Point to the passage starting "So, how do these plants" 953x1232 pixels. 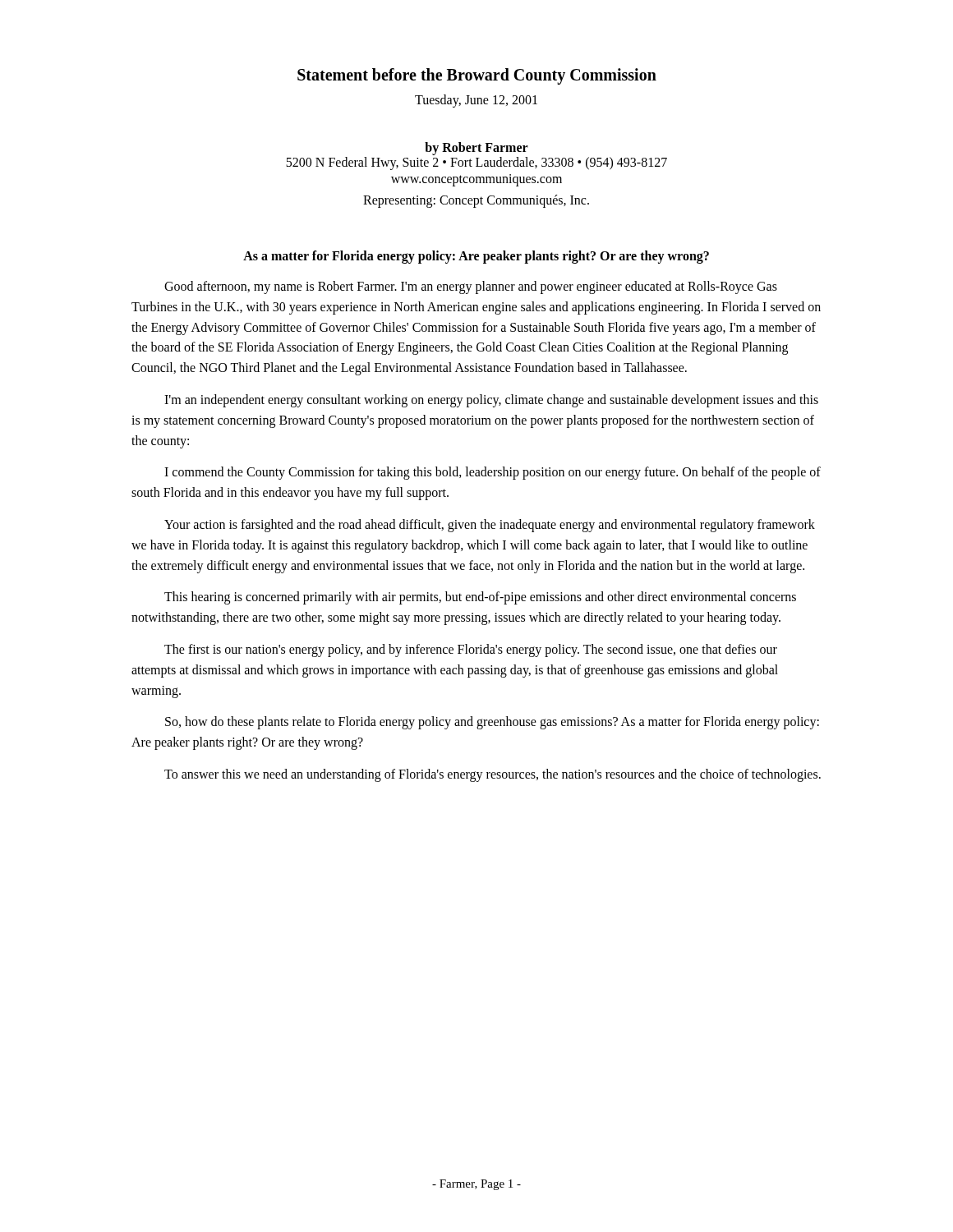tap(476, 732)
